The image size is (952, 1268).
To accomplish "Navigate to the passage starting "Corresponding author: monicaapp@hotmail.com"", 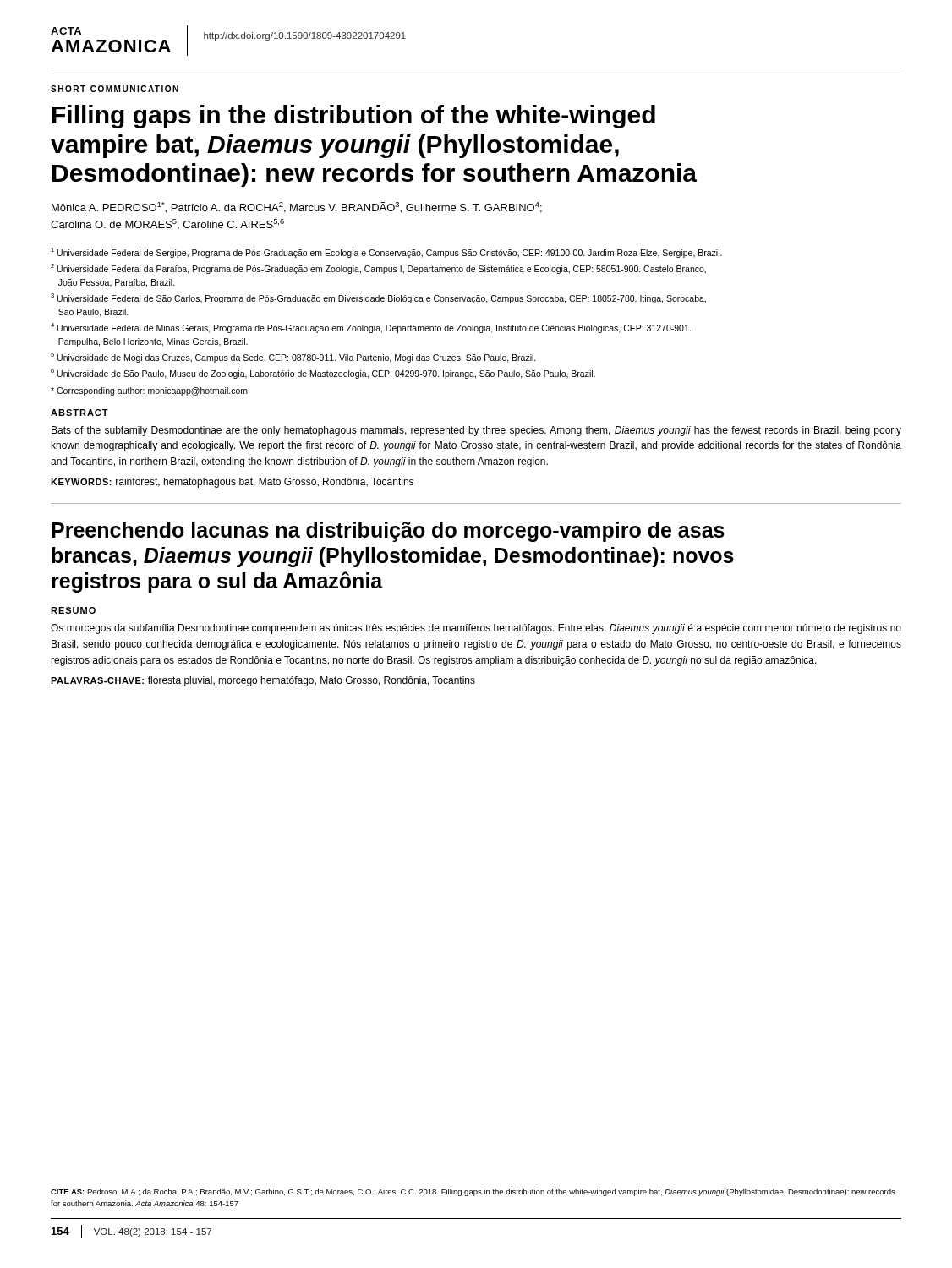I will click(x=149, y=390).
